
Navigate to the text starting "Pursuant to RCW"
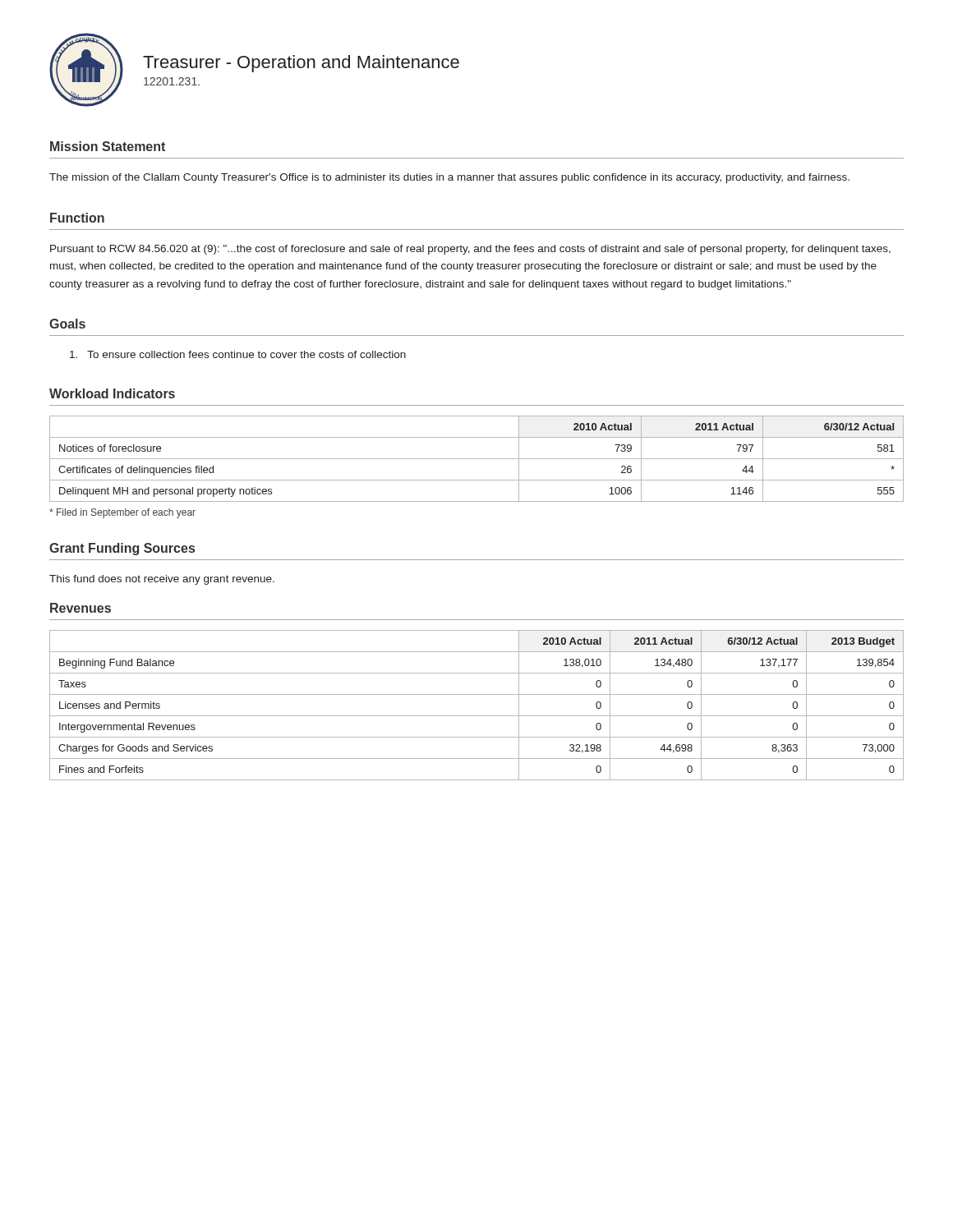tap(470, 266)
